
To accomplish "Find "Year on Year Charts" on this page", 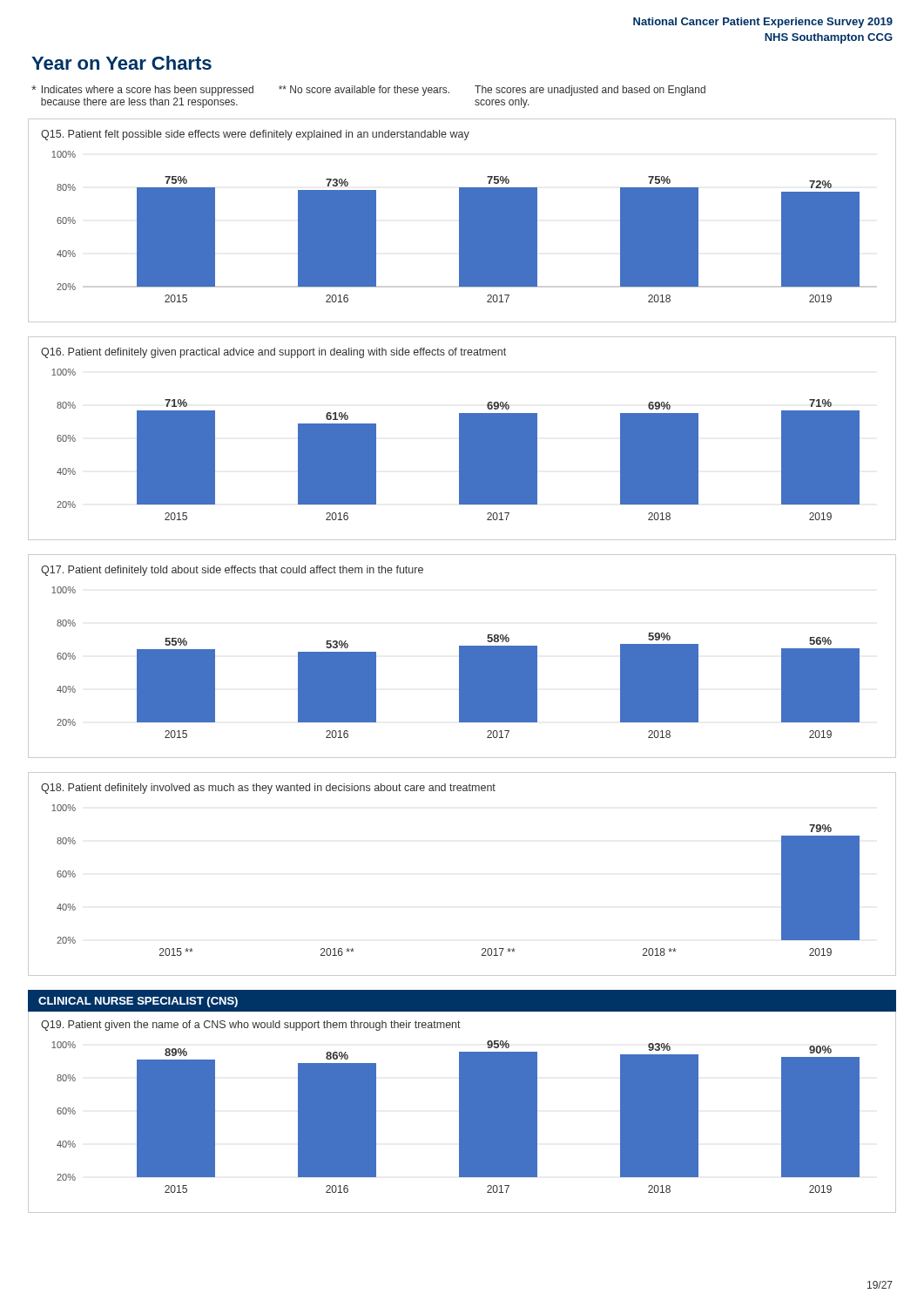I will [x=122, y=63].
